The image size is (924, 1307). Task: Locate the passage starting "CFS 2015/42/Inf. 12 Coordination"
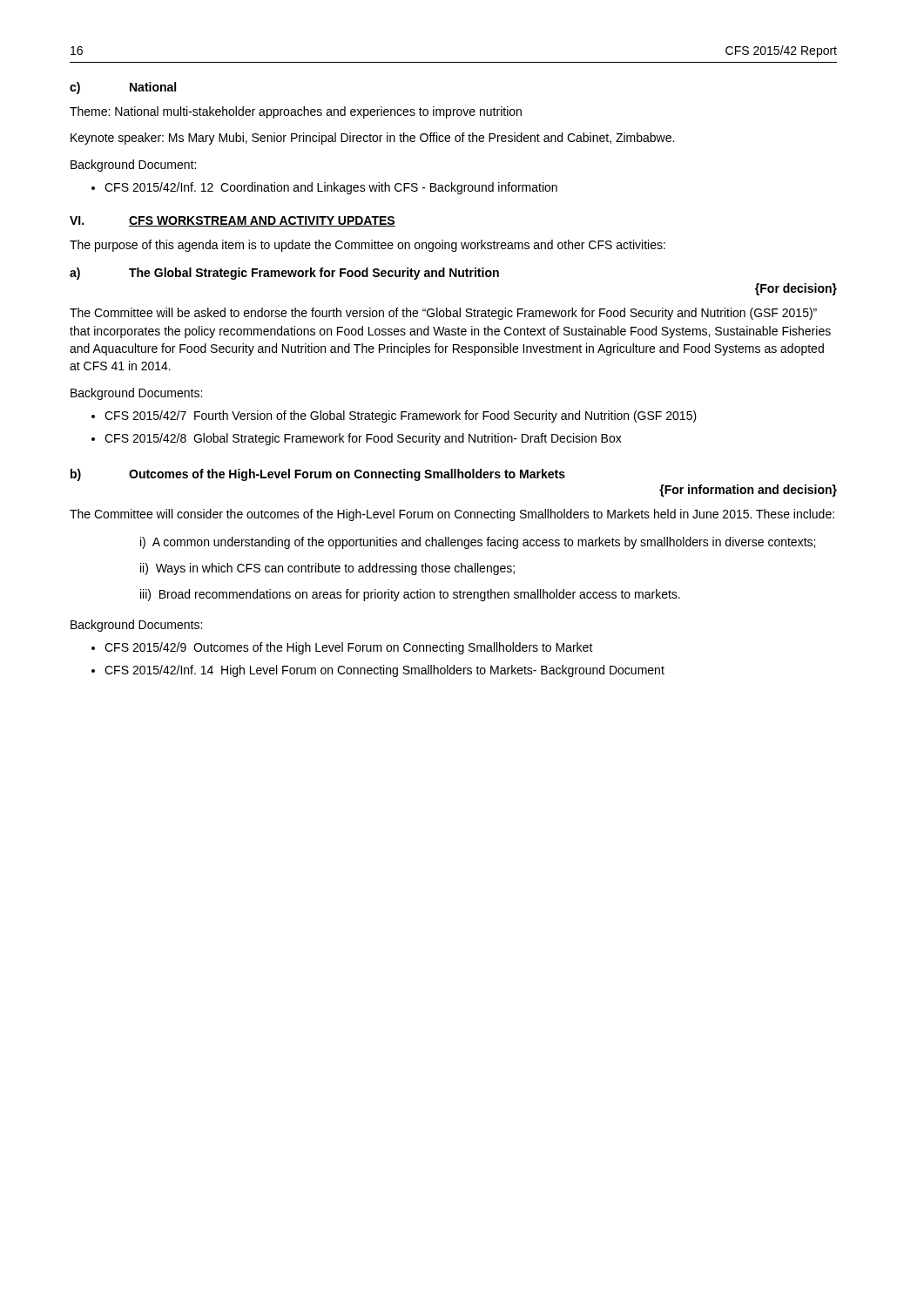(453, 187)
